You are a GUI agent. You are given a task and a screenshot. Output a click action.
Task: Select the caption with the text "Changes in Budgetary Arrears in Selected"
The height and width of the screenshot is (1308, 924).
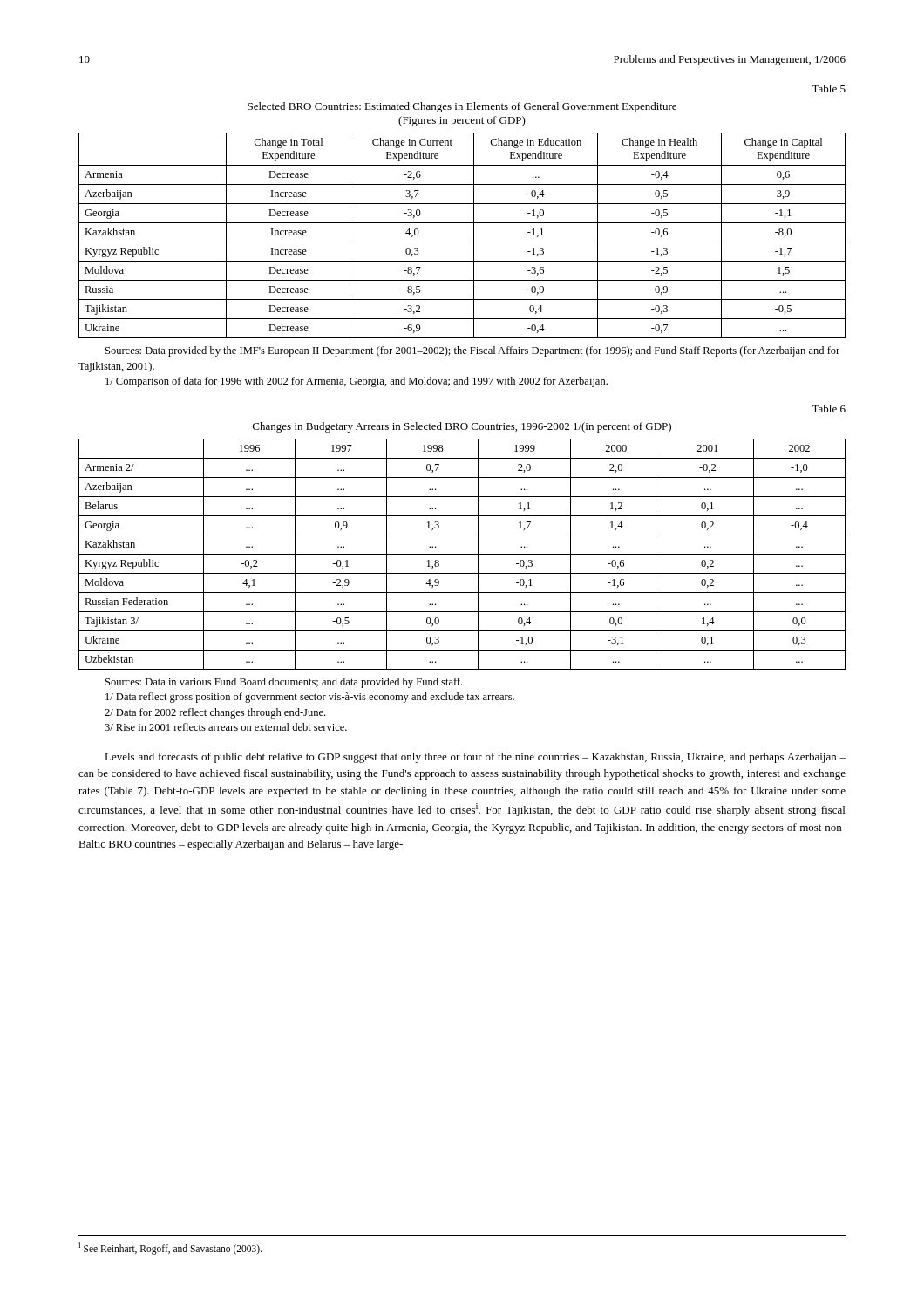pos(462,425)
